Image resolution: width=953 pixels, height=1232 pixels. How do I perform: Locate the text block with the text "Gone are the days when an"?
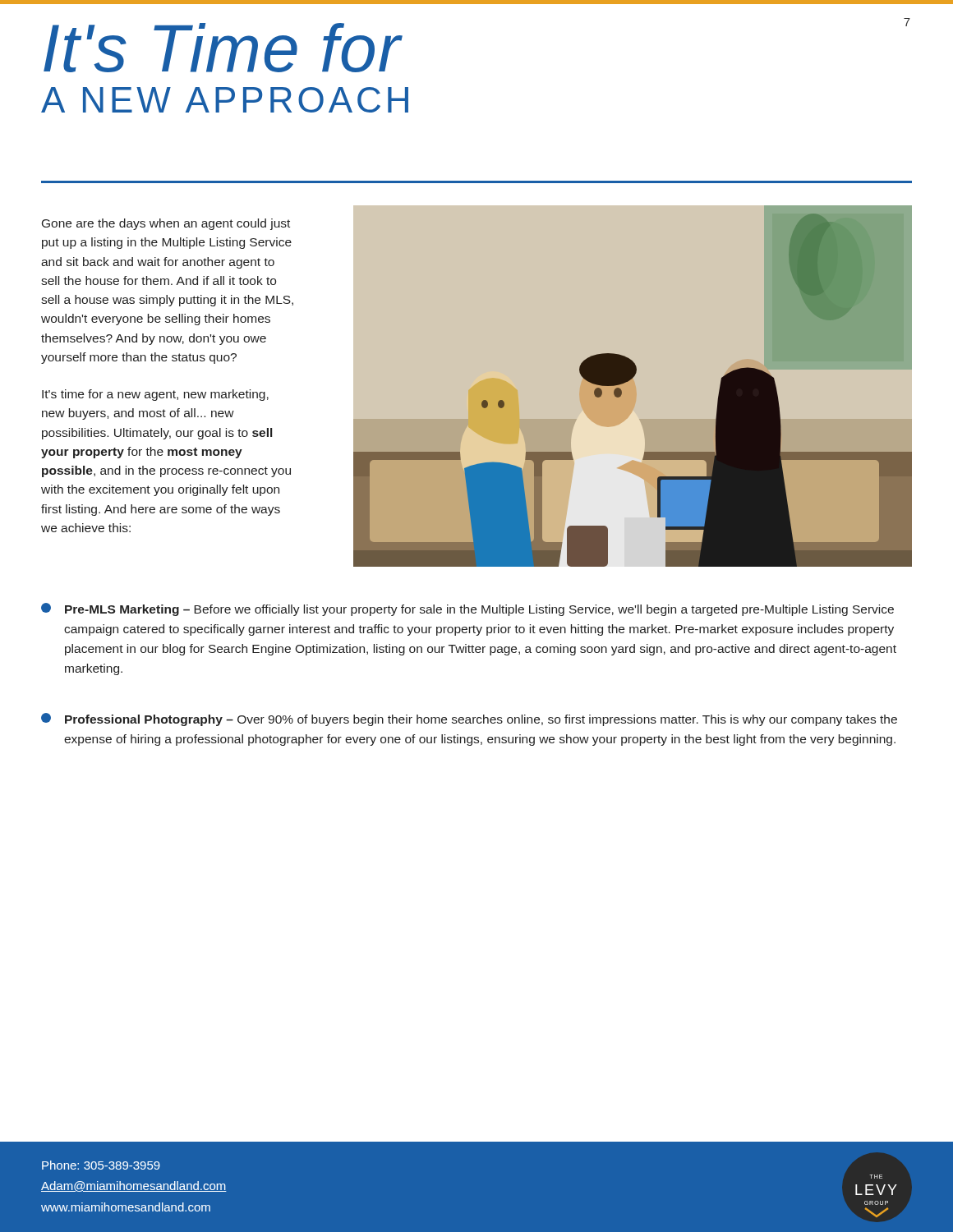168,290
